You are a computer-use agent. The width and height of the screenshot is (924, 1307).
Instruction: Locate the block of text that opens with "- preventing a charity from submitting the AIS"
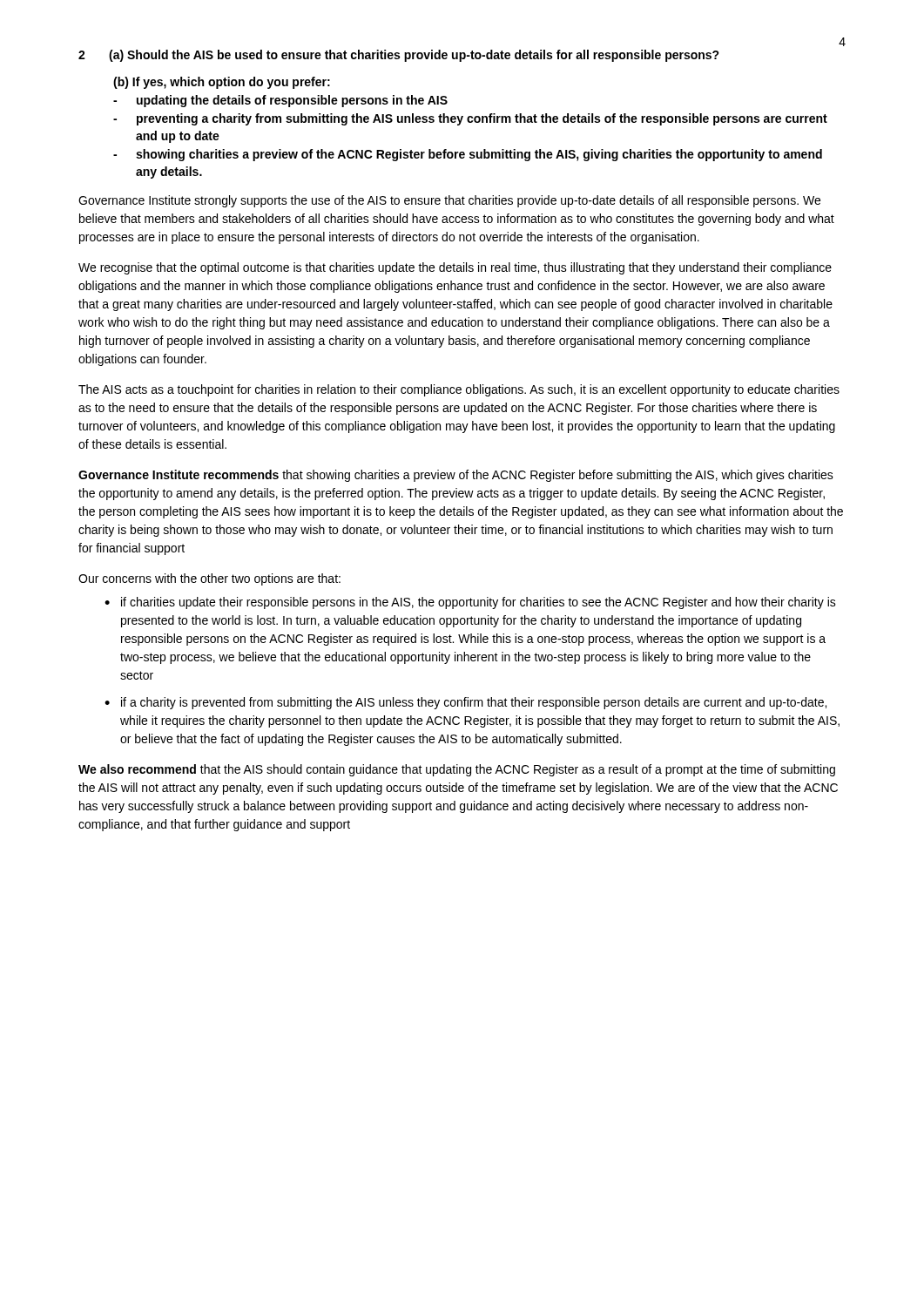tap(479, 128)
